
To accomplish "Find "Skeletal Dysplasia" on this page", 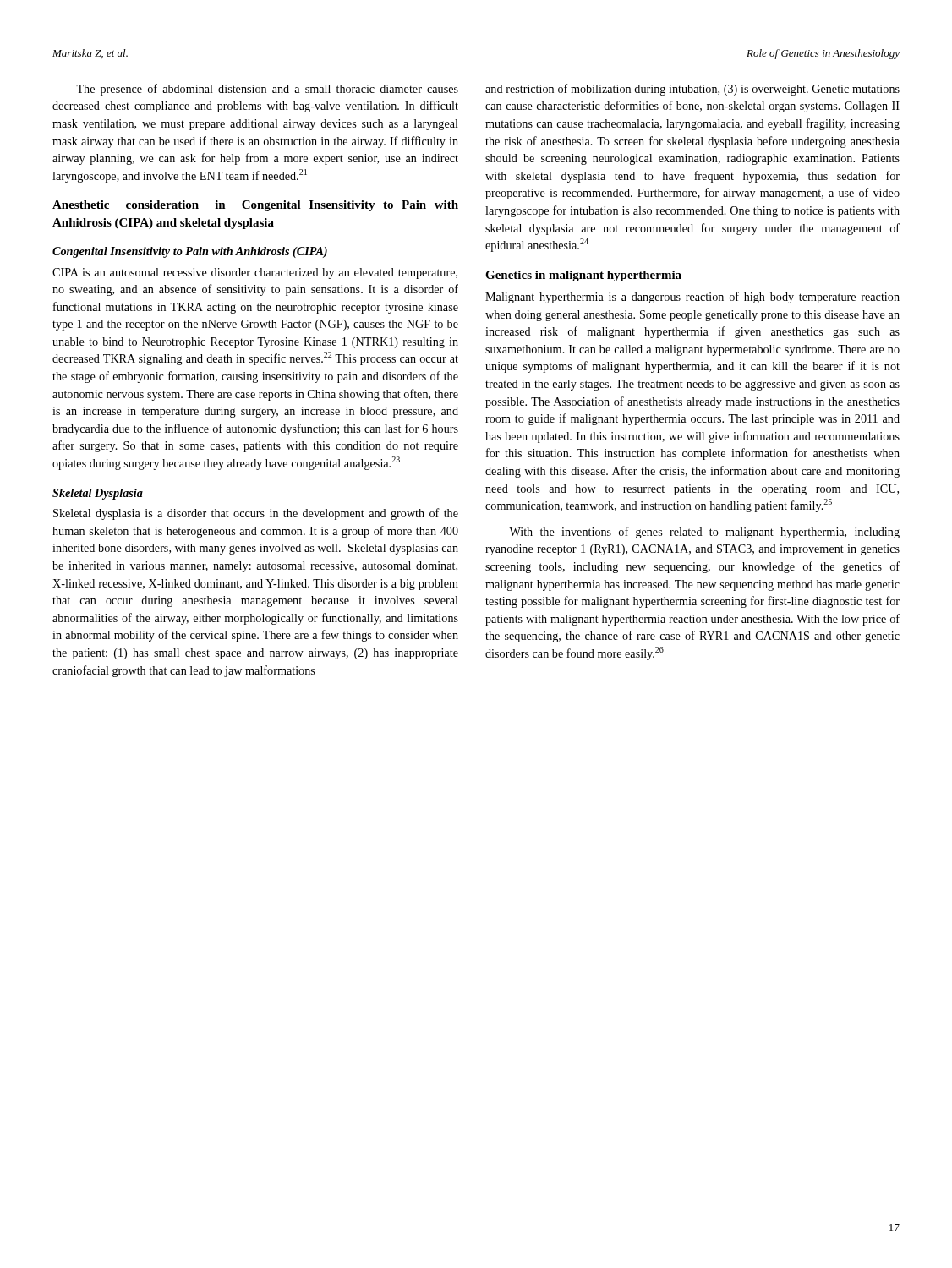I will pyautogui.click(x=98, y=494).
